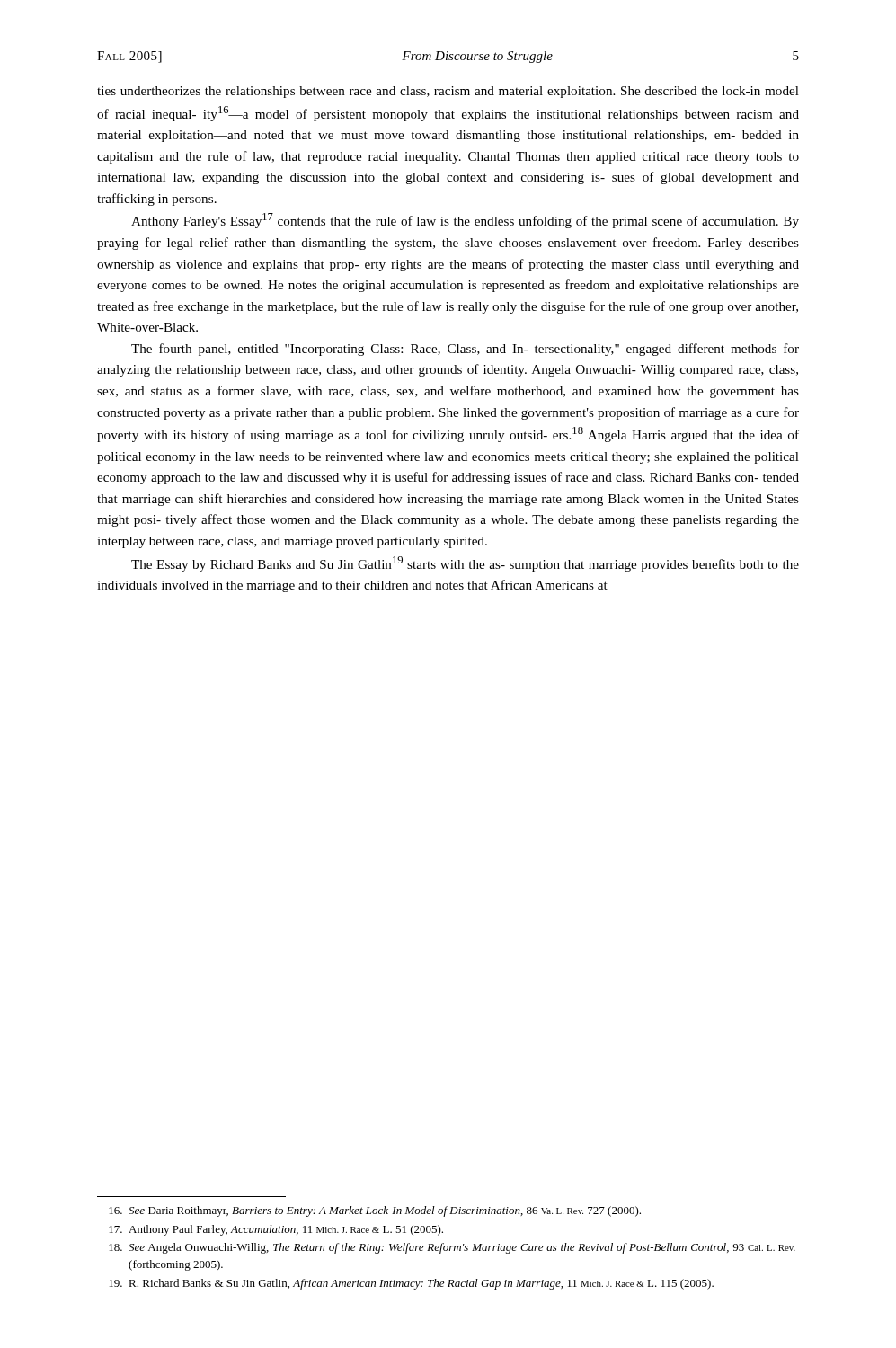Image resolution: width=896 pixels, height=1348 pixels.
Task: Click the passage that begins "R. Richard Banks &"
Action: pos(446,1284)
